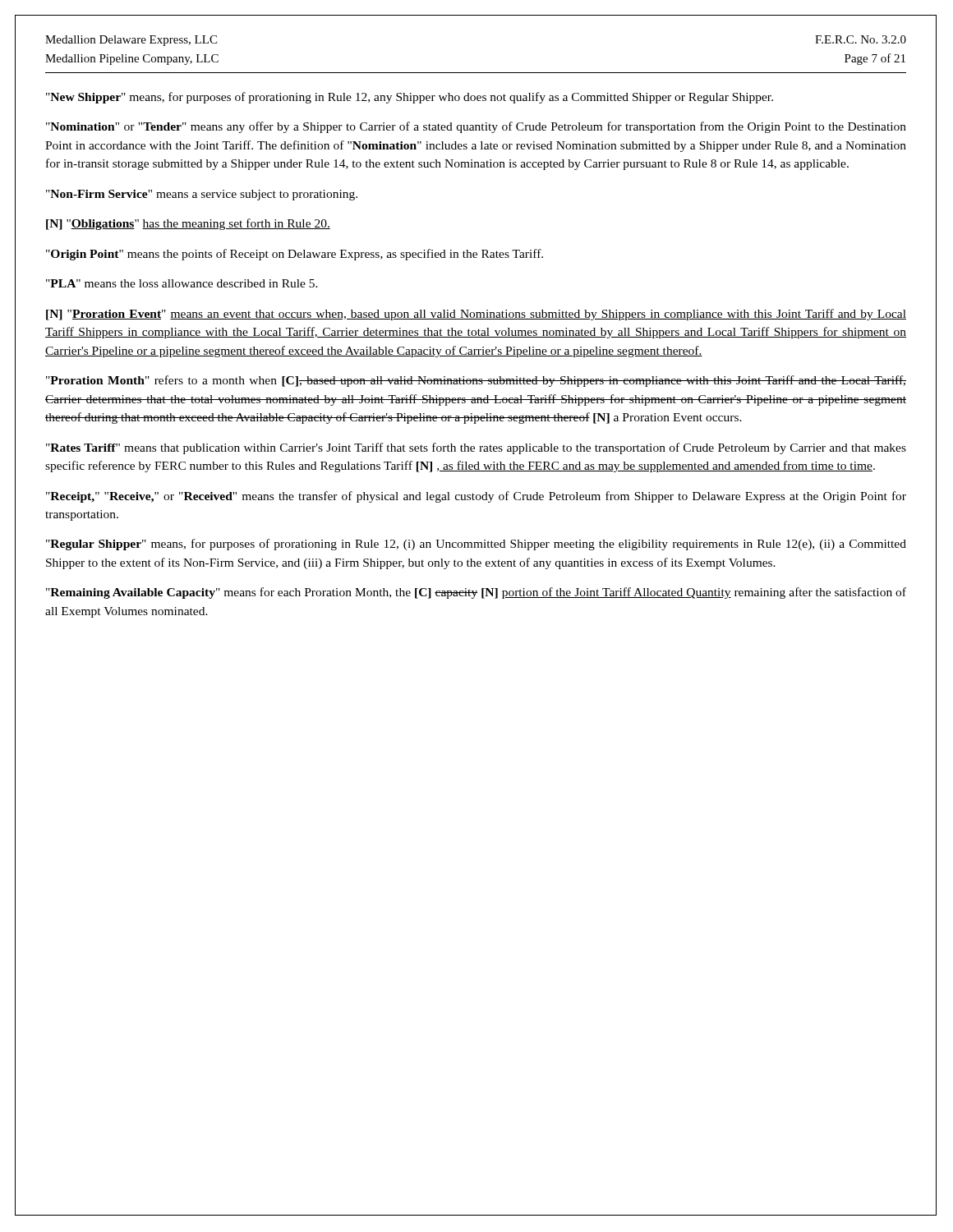Click on the text block that reads ""Origin Point" means the points of Receipt"
Viewport: 953px width, 1232px height.
[295, 253]
